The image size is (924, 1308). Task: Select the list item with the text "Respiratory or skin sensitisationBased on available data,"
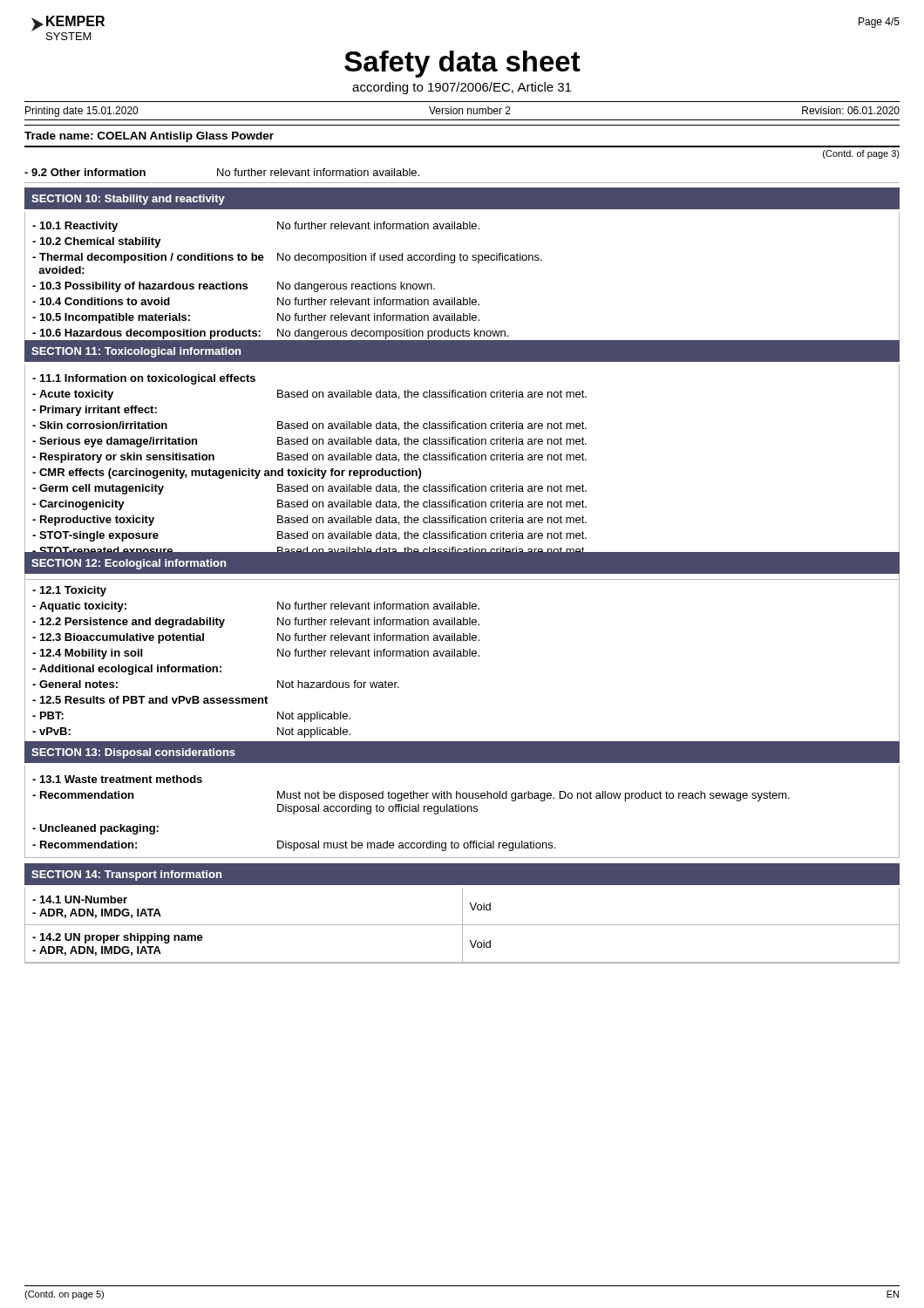310,456
